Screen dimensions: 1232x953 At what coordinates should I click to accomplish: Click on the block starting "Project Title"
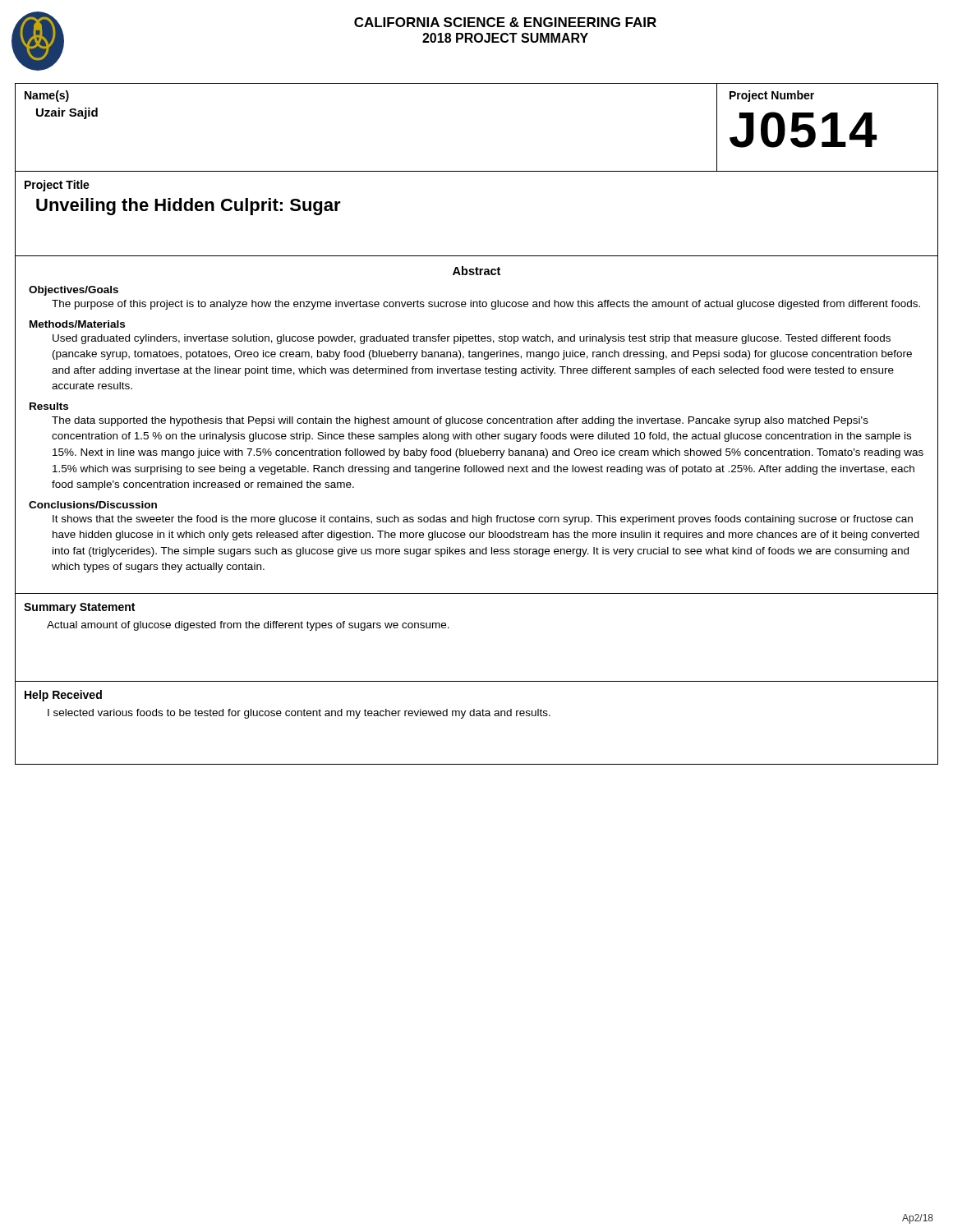pyautogui.click(x=57, y=186)
